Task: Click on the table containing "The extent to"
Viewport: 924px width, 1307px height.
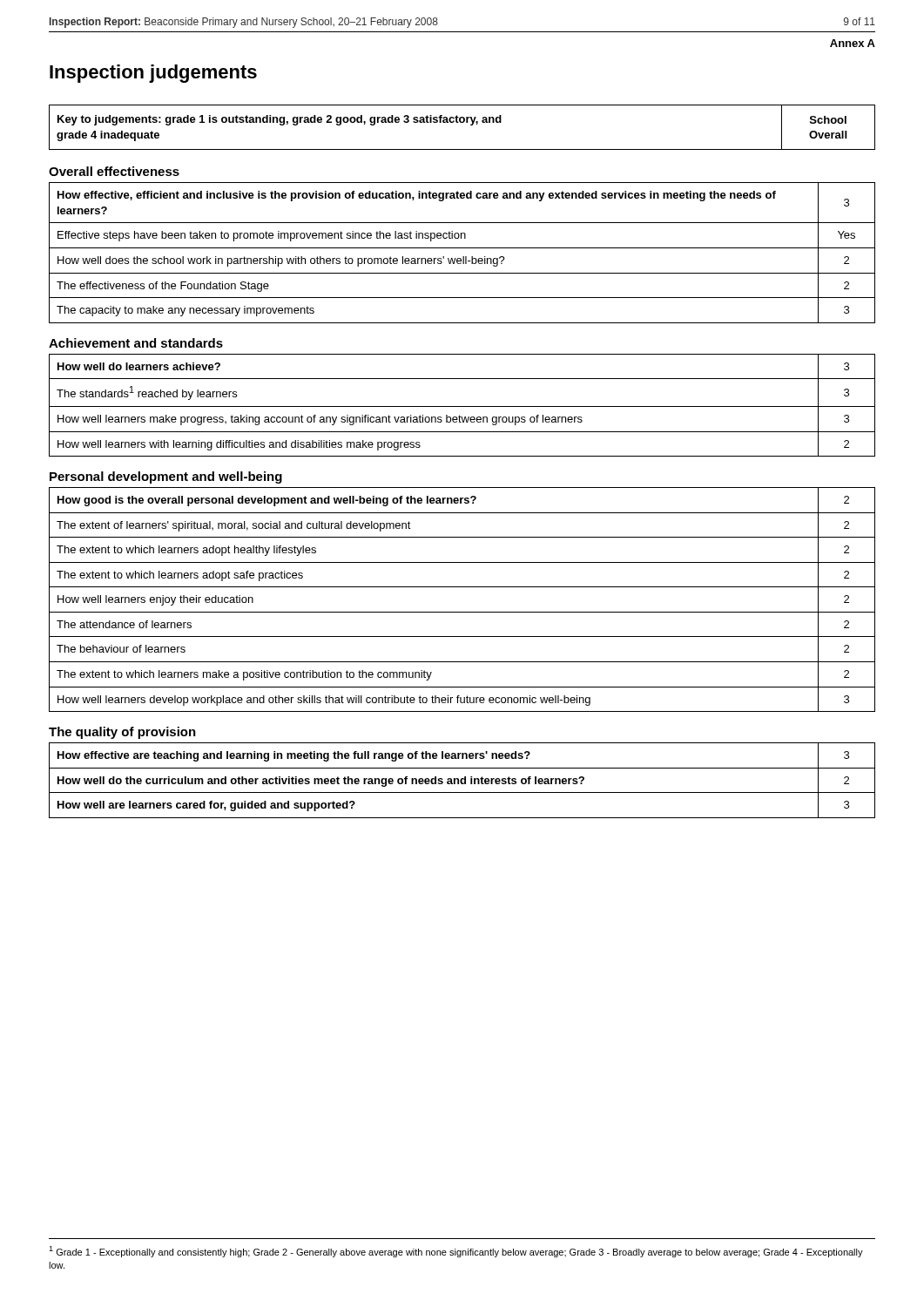Action: point(462,600)
